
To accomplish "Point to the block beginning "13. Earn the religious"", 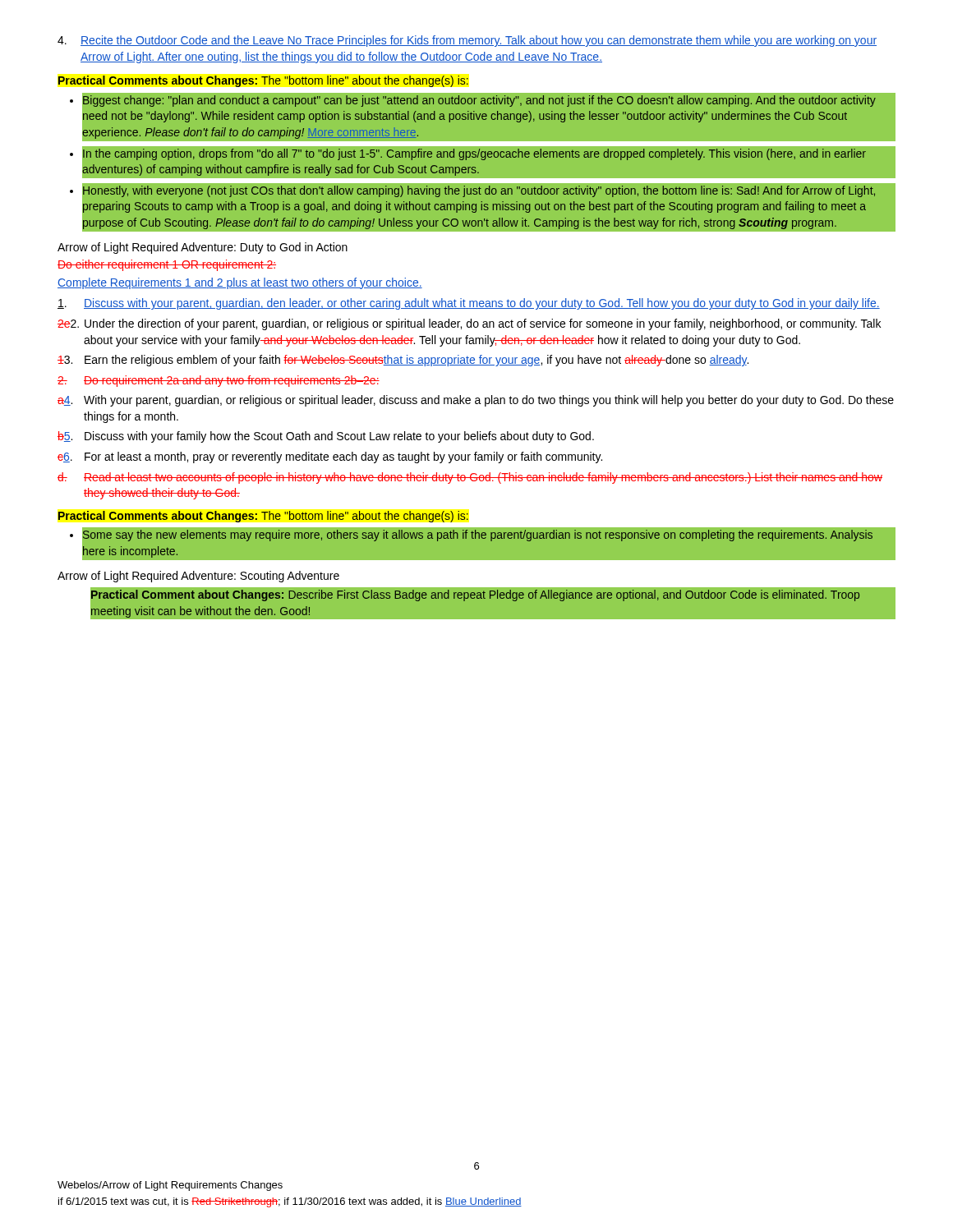I will [x=476, y=360].
